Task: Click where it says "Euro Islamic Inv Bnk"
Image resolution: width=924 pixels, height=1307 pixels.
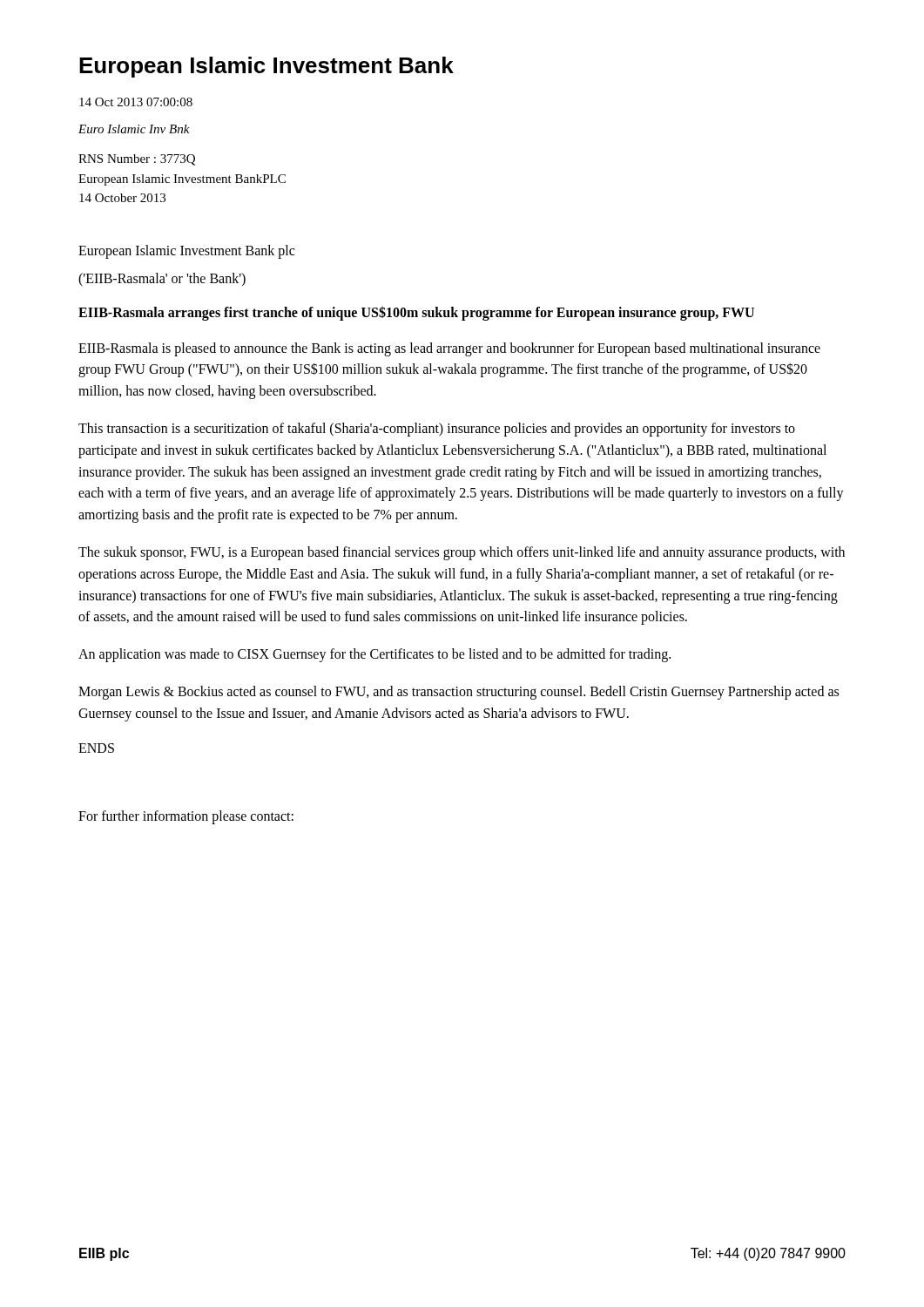Action: [x=134, y=129]
